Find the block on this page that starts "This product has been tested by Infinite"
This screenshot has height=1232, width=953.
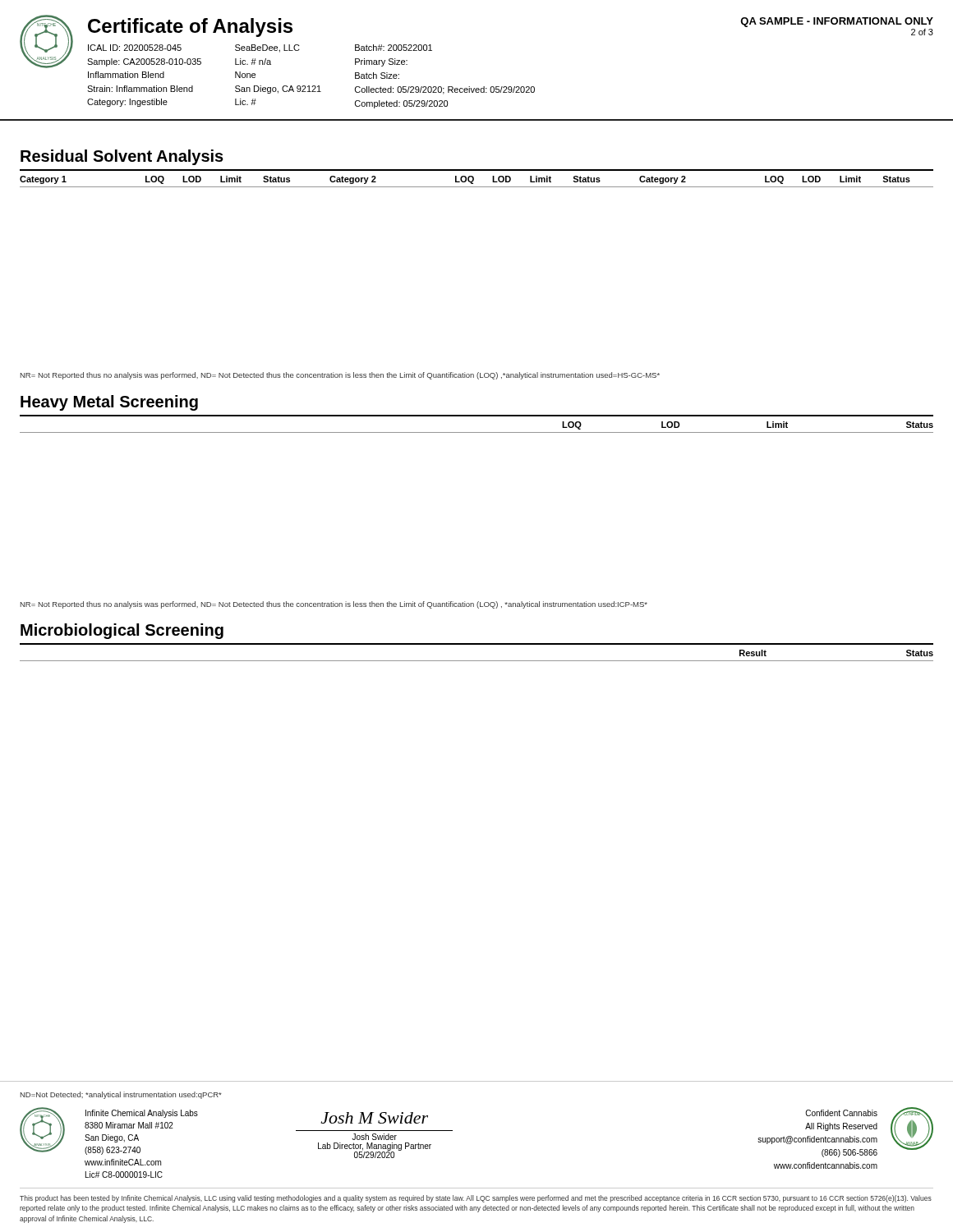(x=476, y=1209)
